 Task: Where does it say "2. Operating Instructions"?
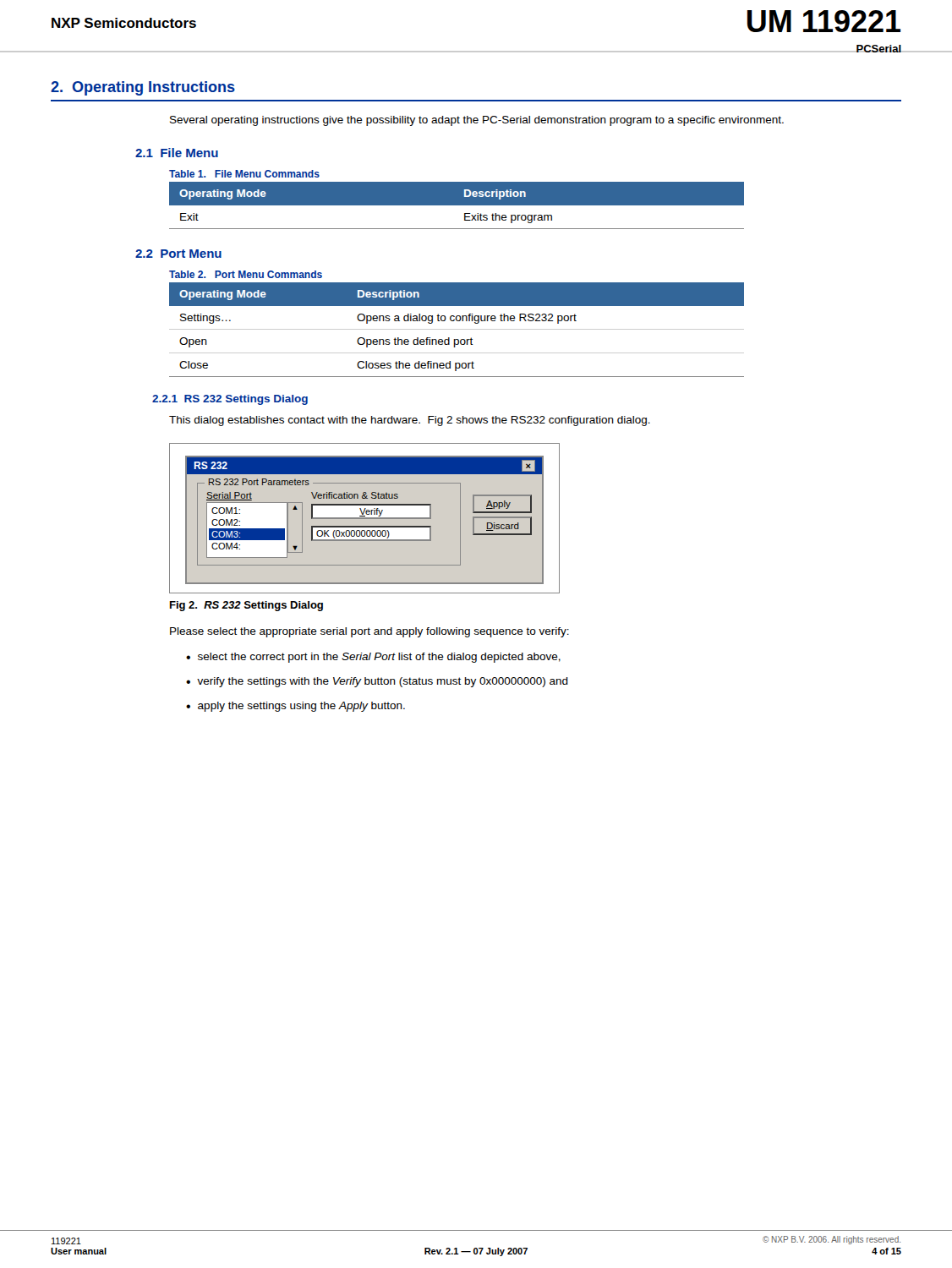click(x=476, y=90)
